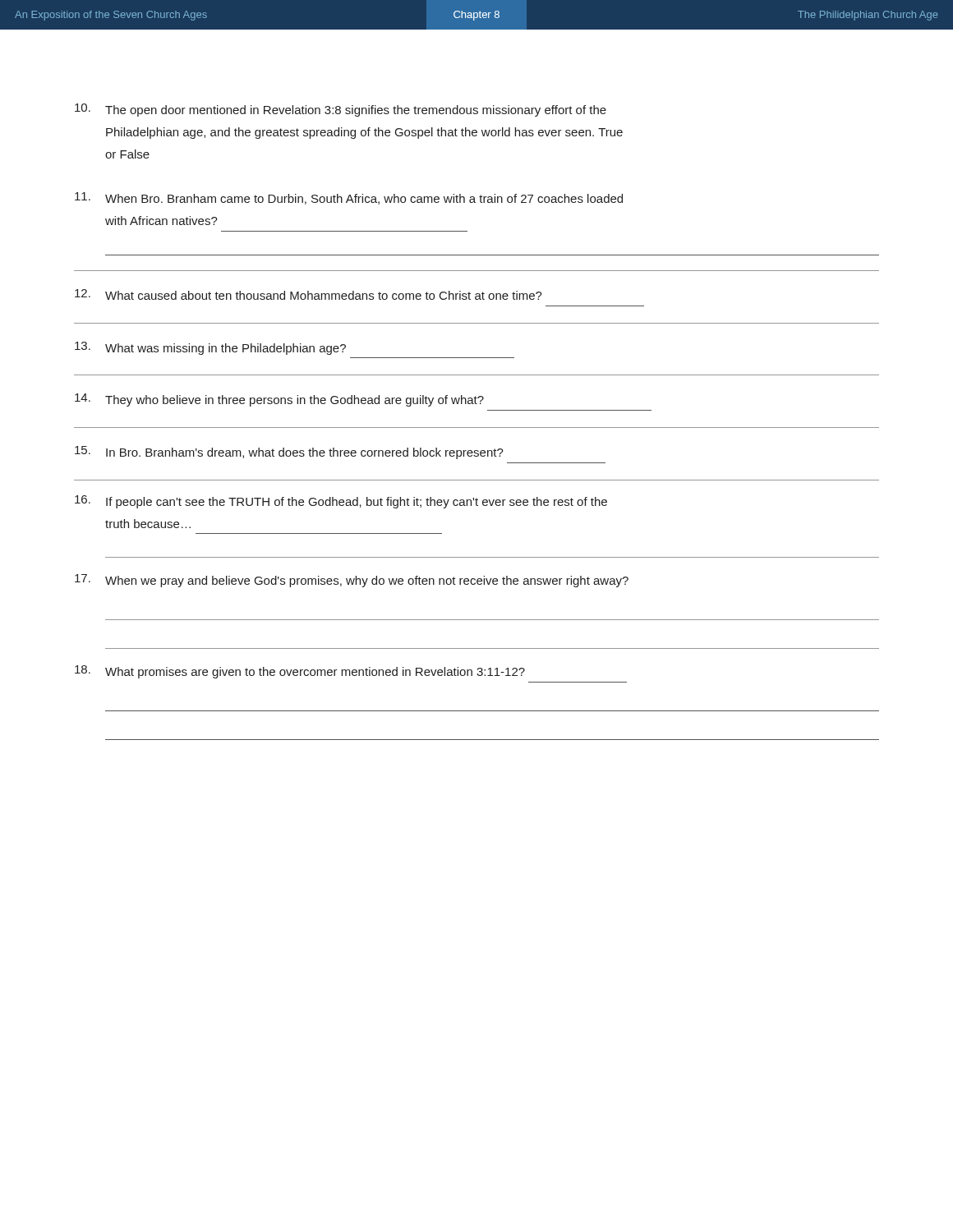Select the block starting "16. If people can't see"
This screenshot has width=953, height=1232.
coord(341,502)
